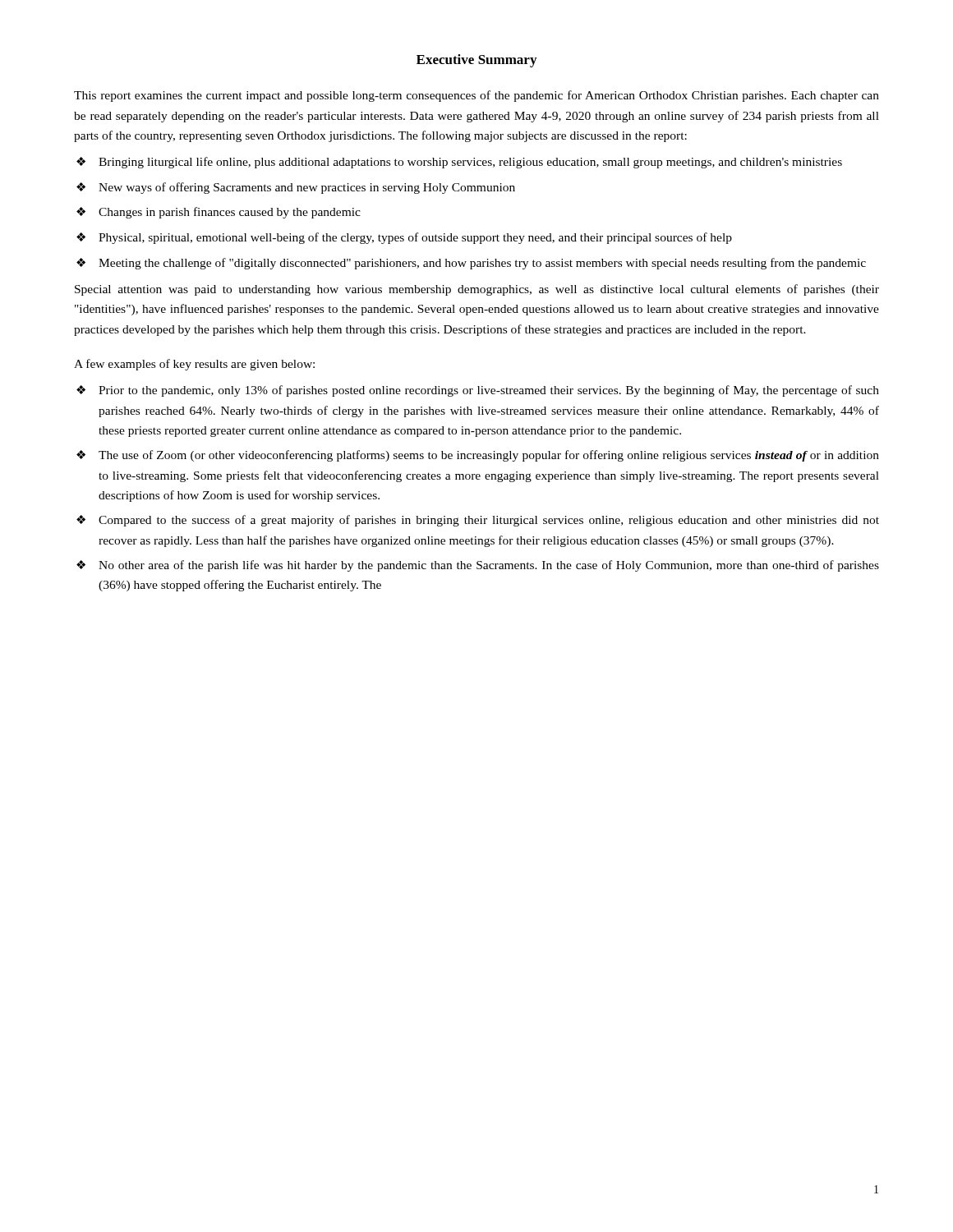953x1232 pixels.
Task: Find the block on this page that starts "❖ The use of Zoom"
Action: (477, 475)
